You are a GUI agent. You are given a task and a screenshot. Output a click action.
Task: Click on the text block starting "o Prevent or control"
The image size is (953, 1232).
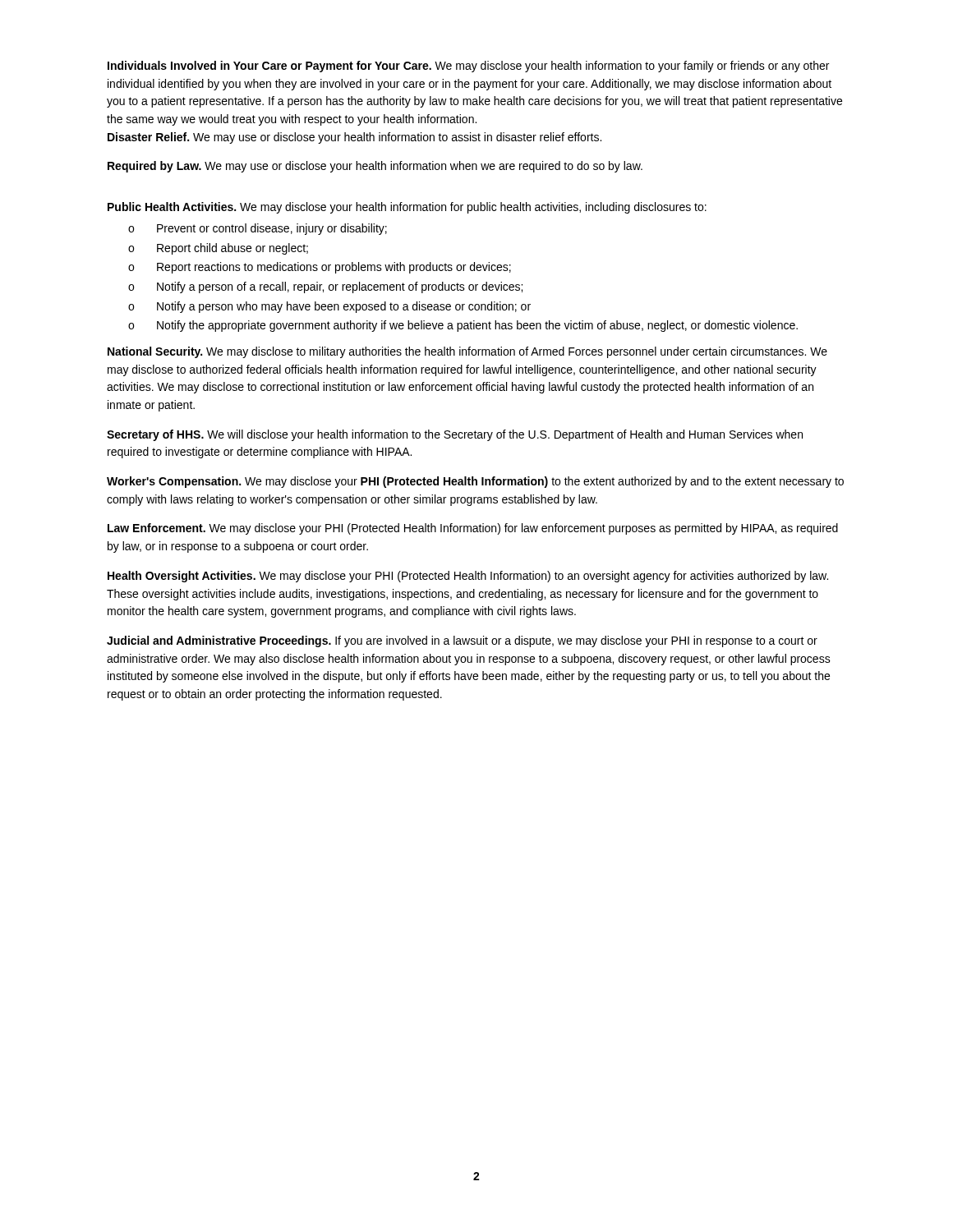pyautogui.click(x=258, y=229)
